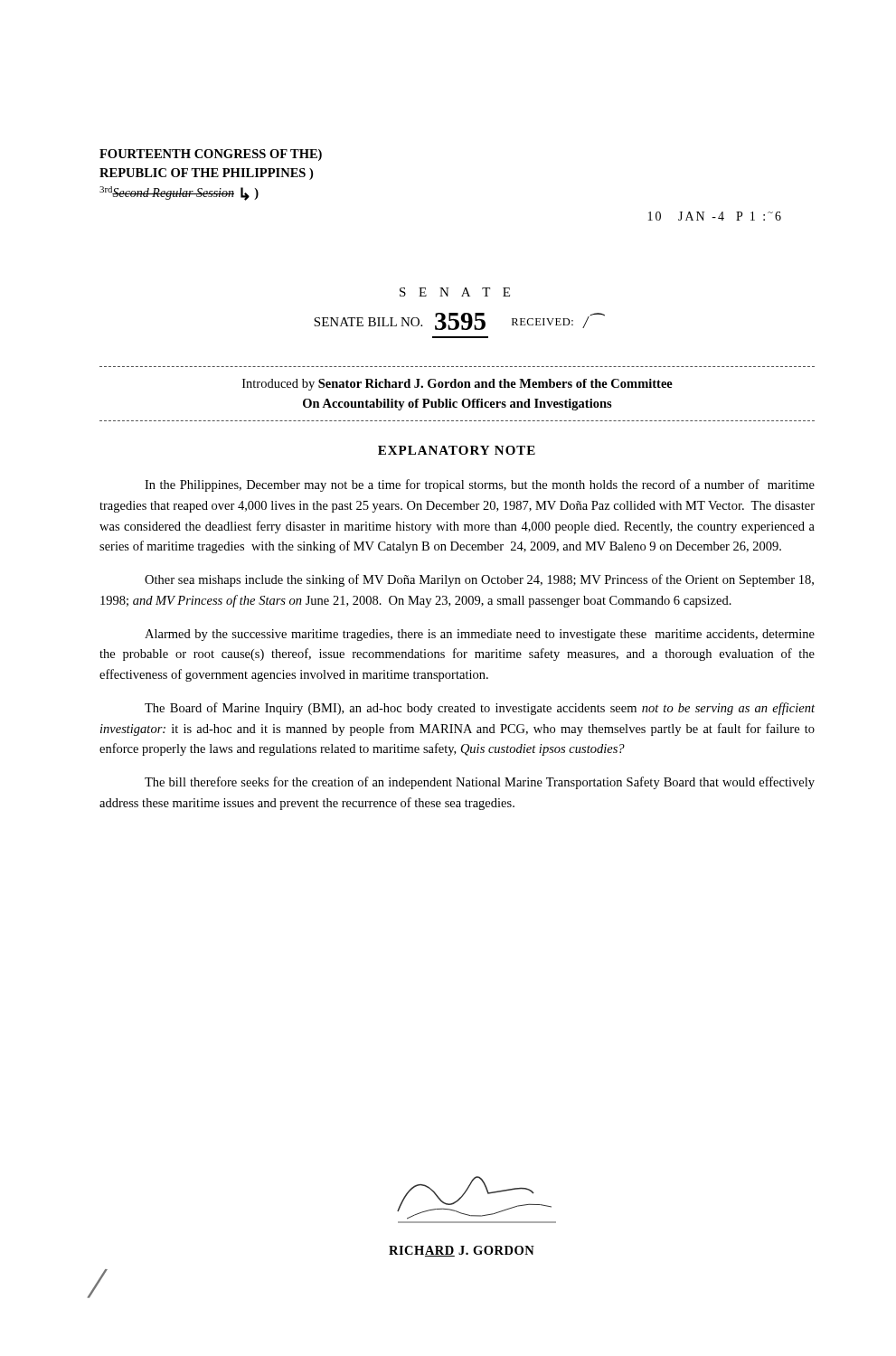
Task: Find the text block containing "S E N A"
Action: (457, 311)
